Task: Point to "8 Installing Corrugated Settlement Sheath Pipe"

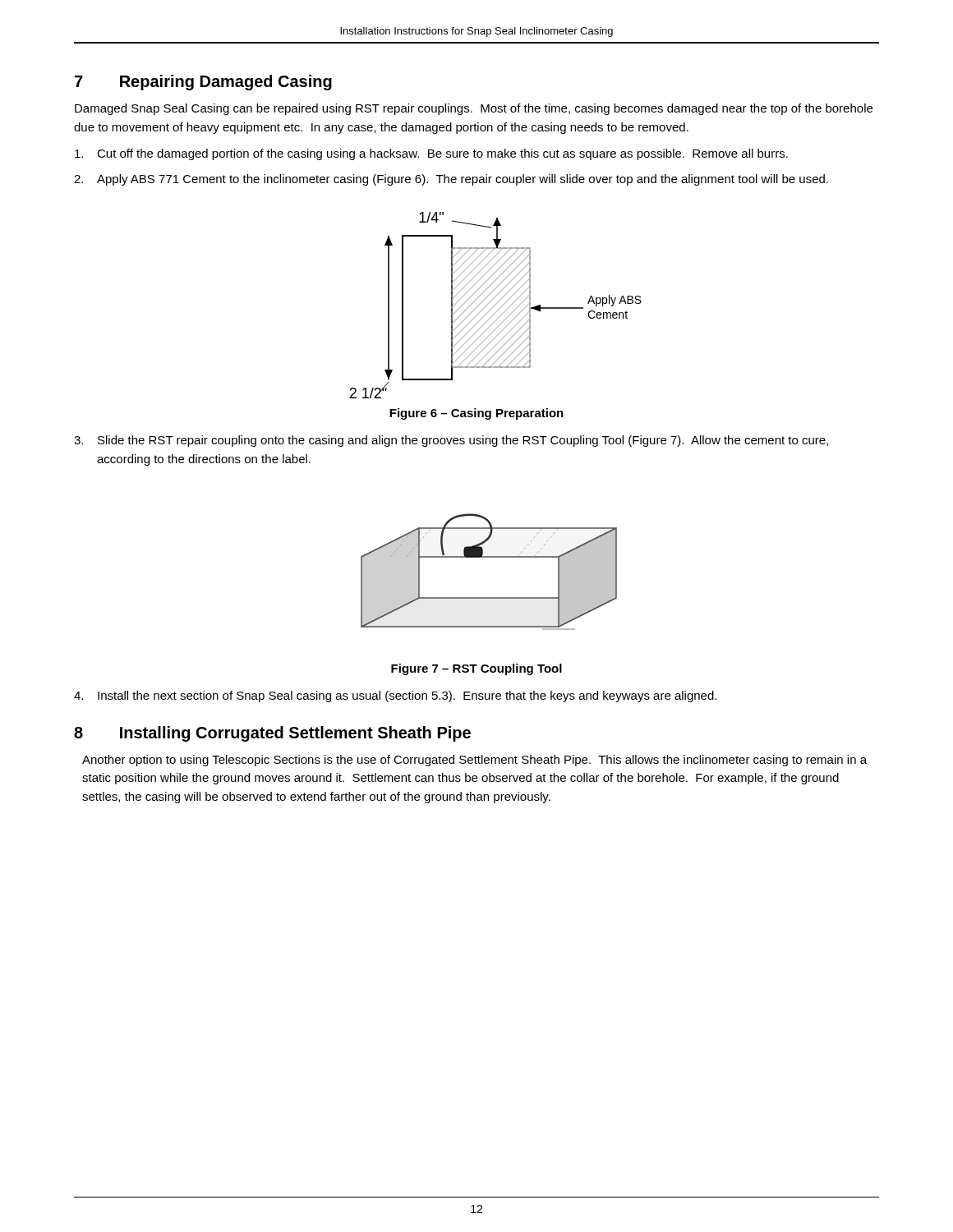Action: [273, 733]
